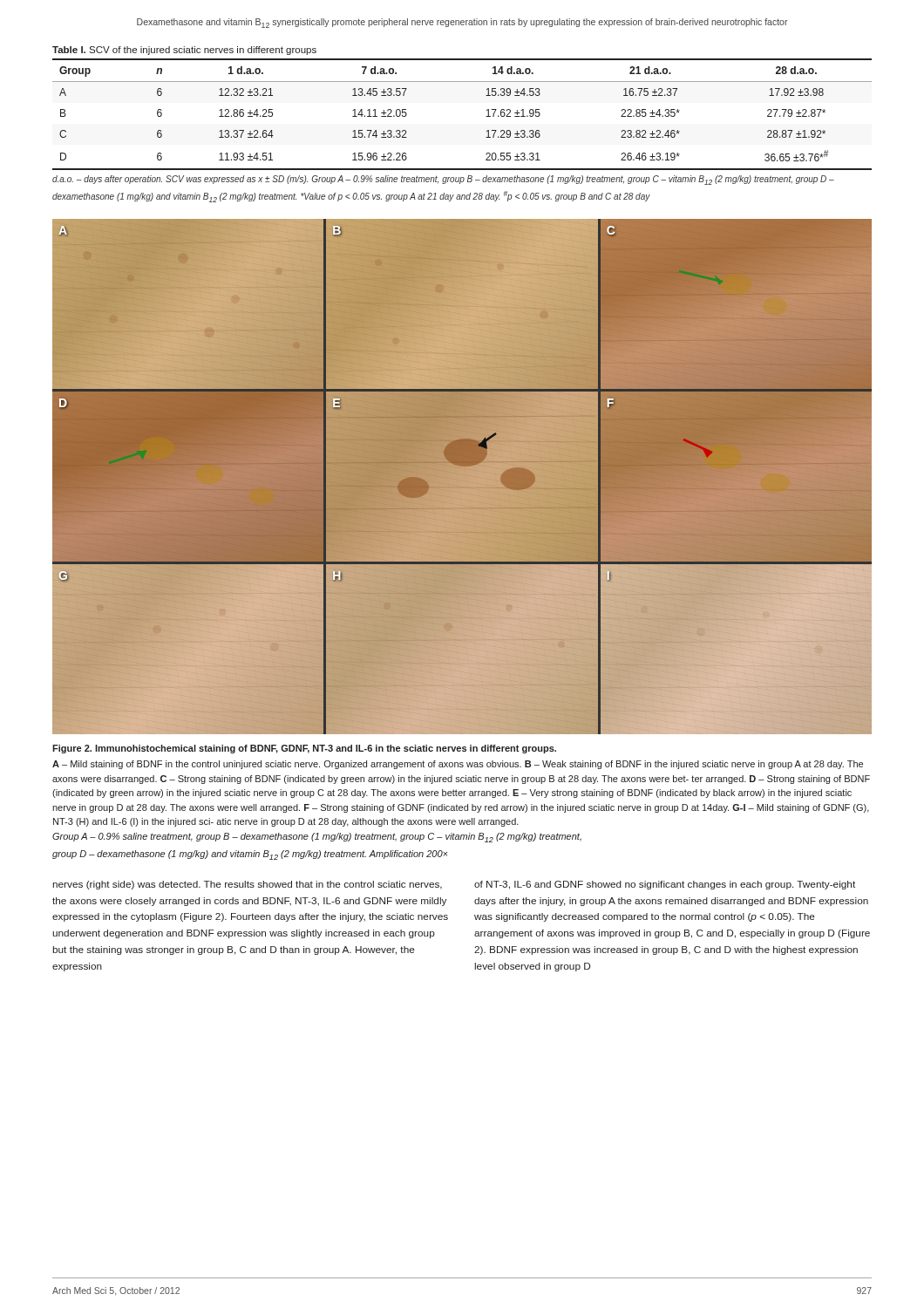Where is the caption that starts "Table I. SCV of the"?
This screenshot has width=924, height=1308.
pyautogui.click(x=184, y=50)
